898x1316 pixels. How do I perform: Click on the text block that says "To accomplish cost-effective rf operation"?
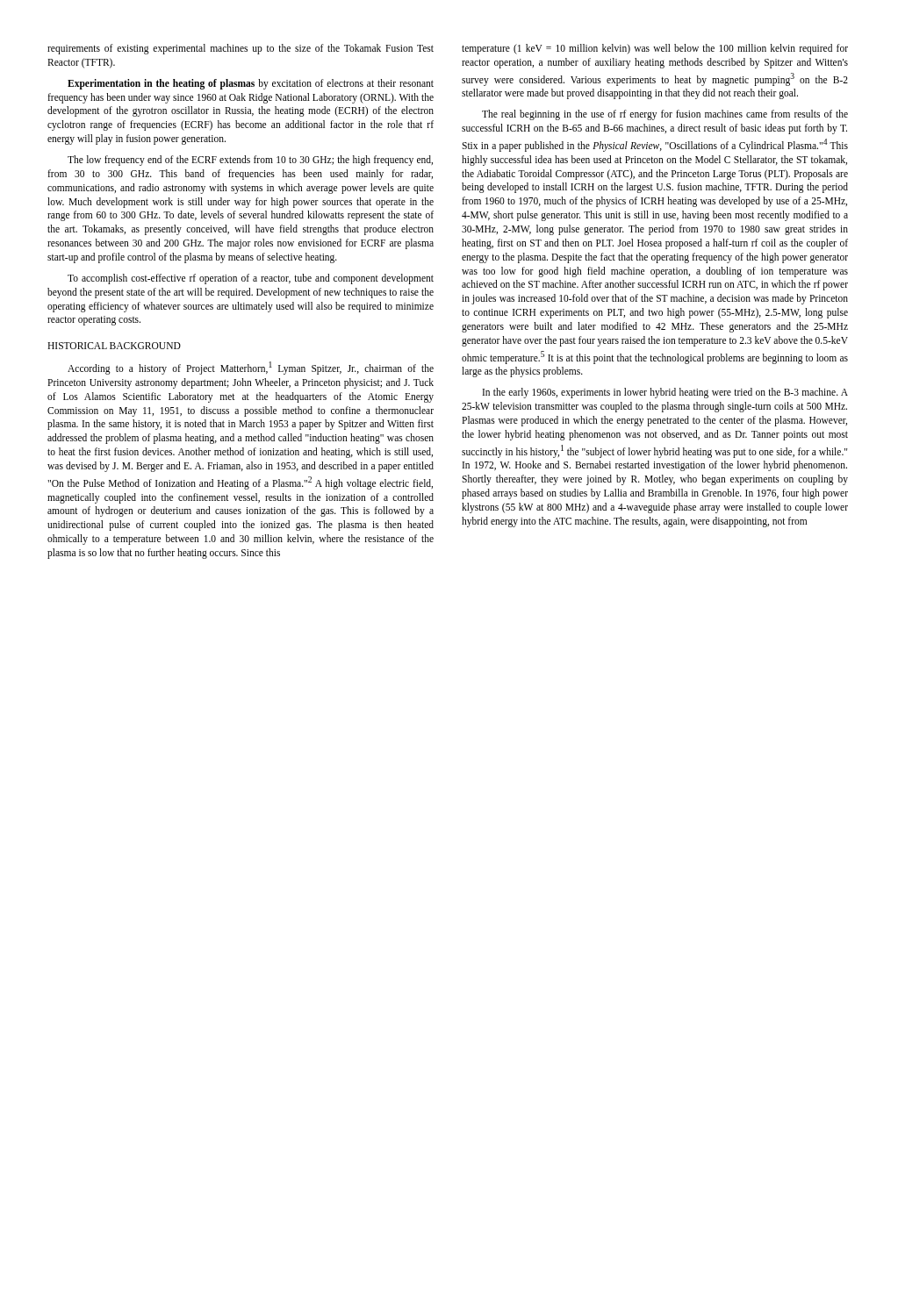point(241,300)
